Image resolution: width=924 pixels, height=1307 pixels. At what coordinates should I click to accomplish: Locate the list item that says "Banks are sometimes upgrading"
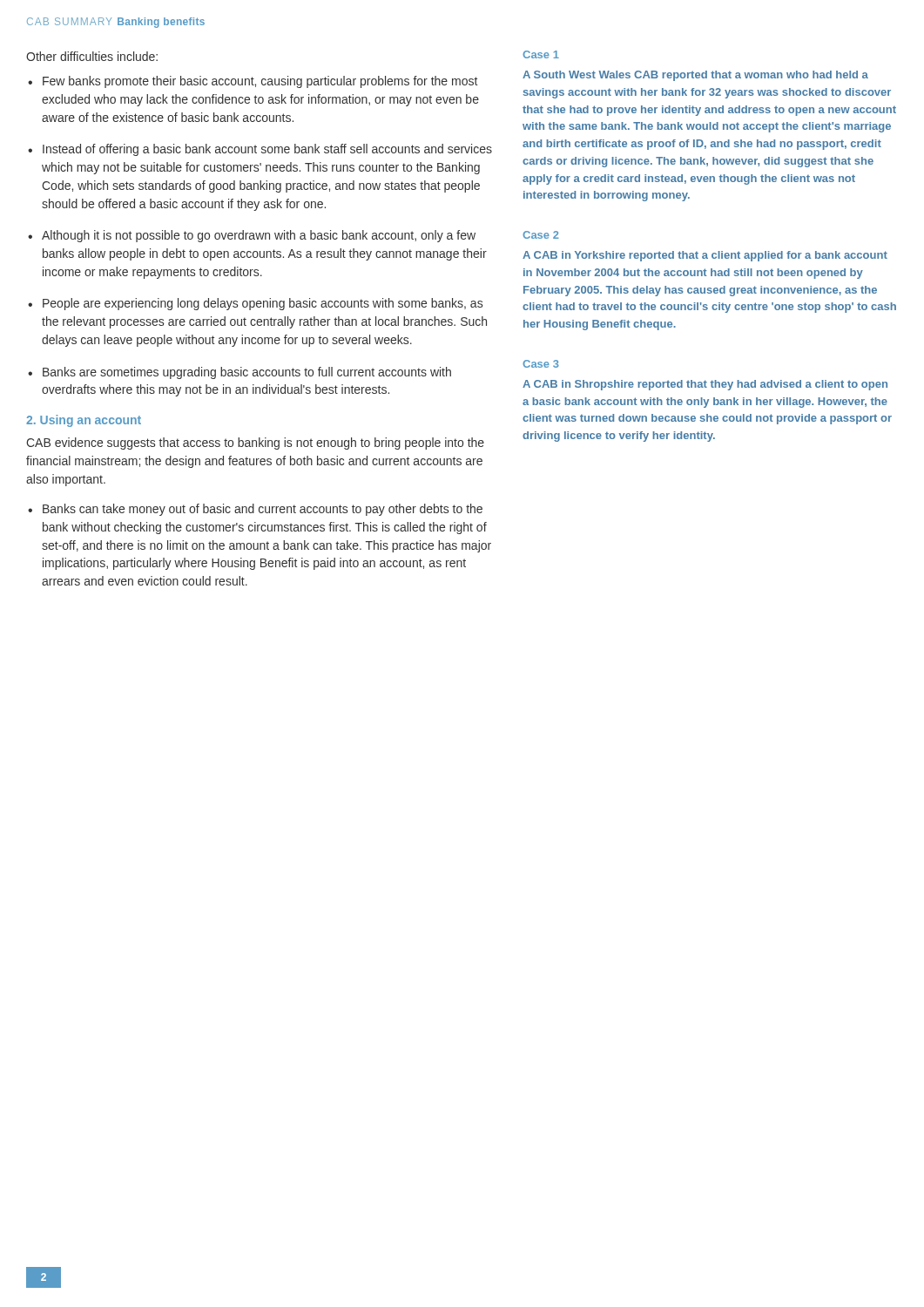(x=247, y=381)
